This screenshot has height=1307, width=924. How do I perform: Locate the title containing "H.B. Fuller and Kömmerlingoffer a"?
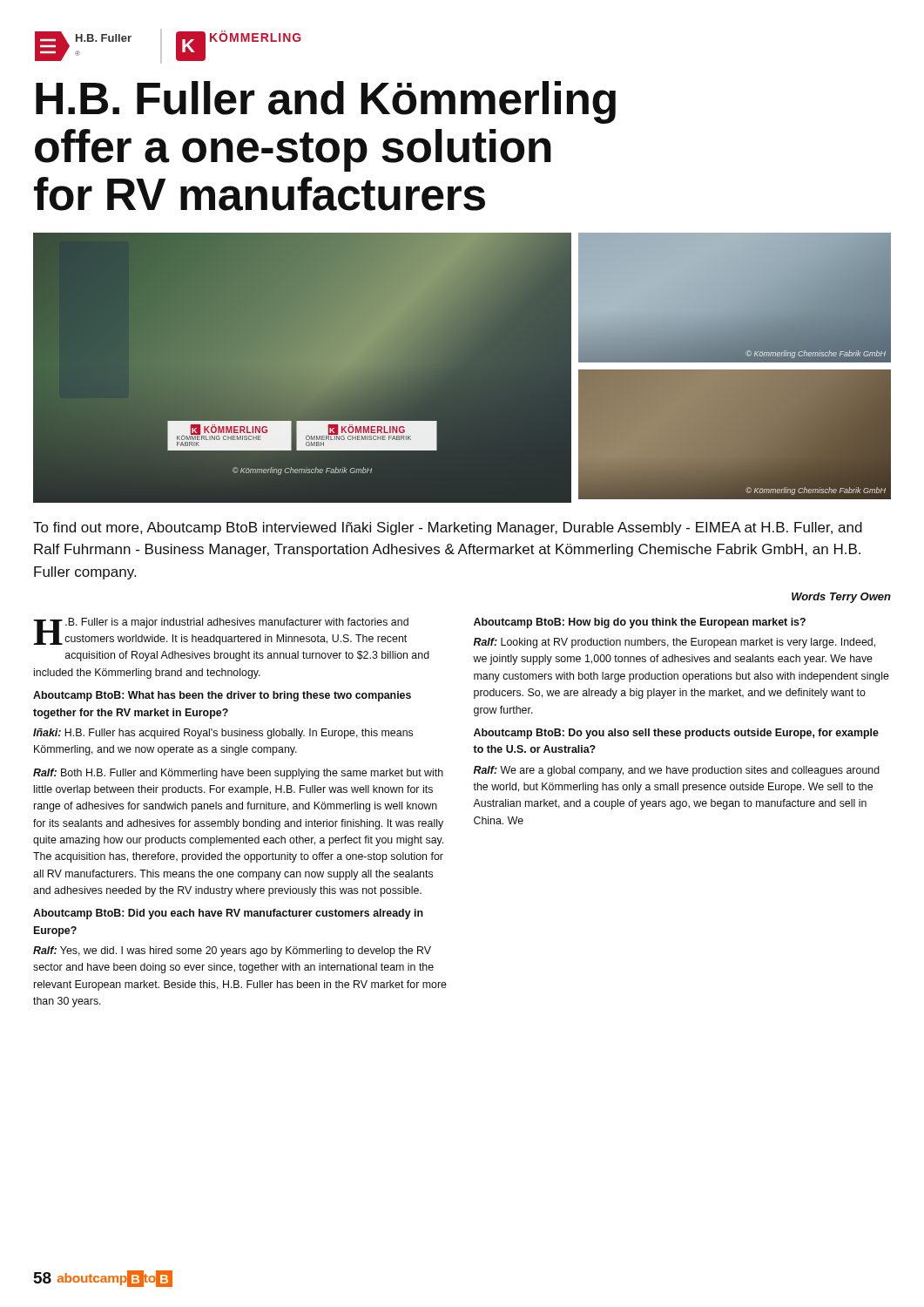[326, 147]
